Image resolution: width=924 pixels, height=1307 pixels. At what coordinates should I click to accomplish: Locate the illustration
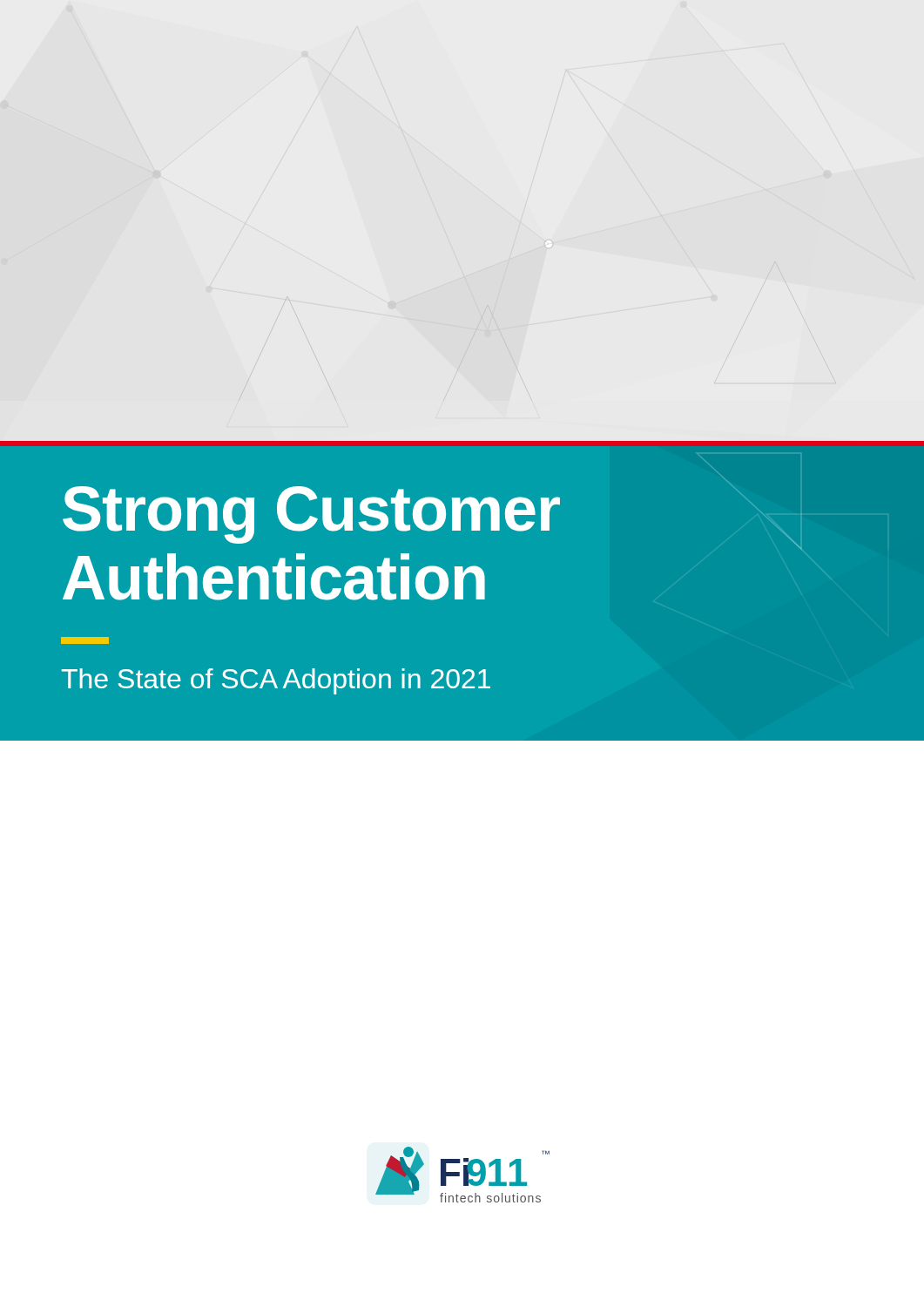pyautogui.click(x=462, y=222)
